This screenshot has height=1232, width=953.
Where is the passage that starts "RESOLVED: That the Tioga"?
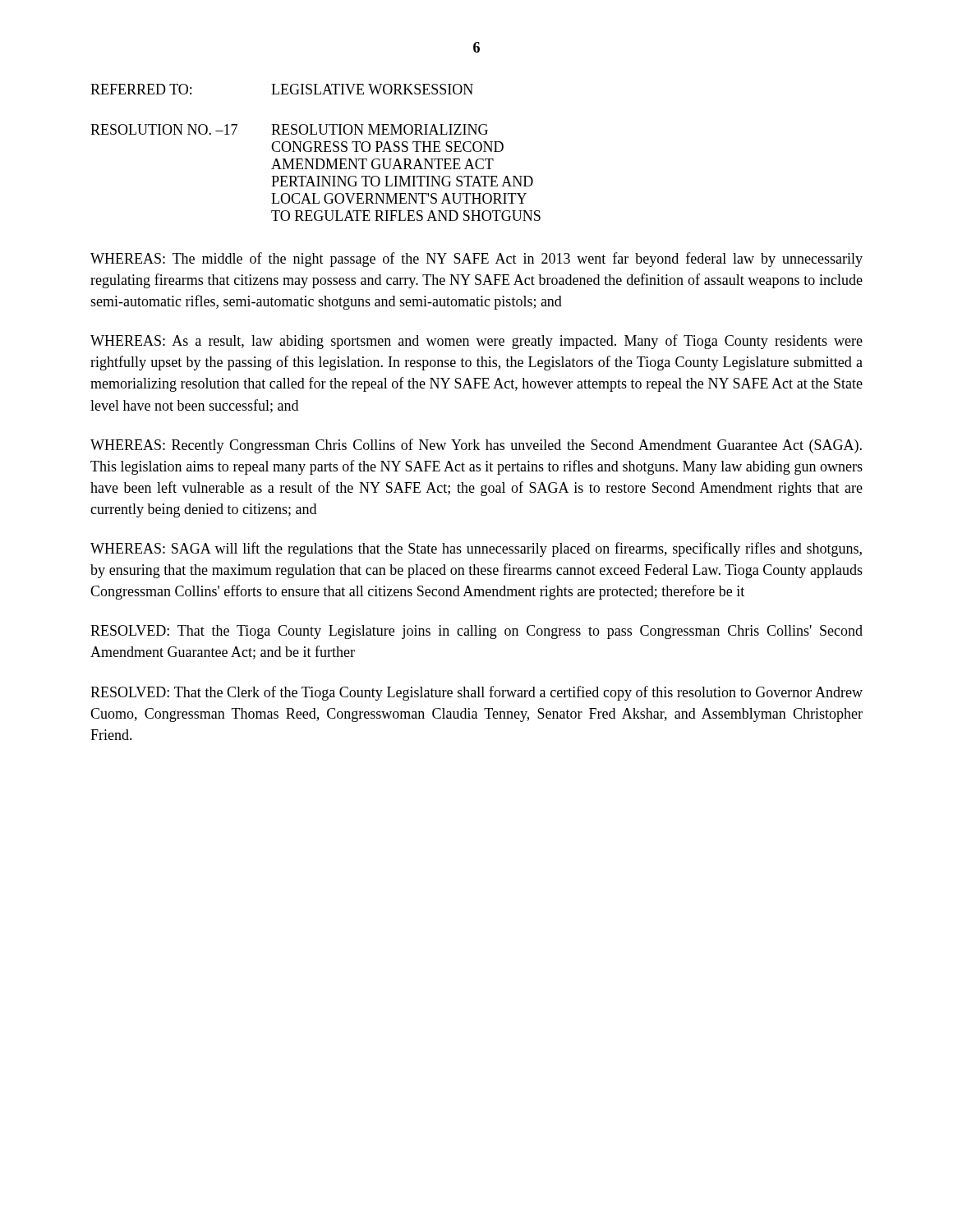476,642
